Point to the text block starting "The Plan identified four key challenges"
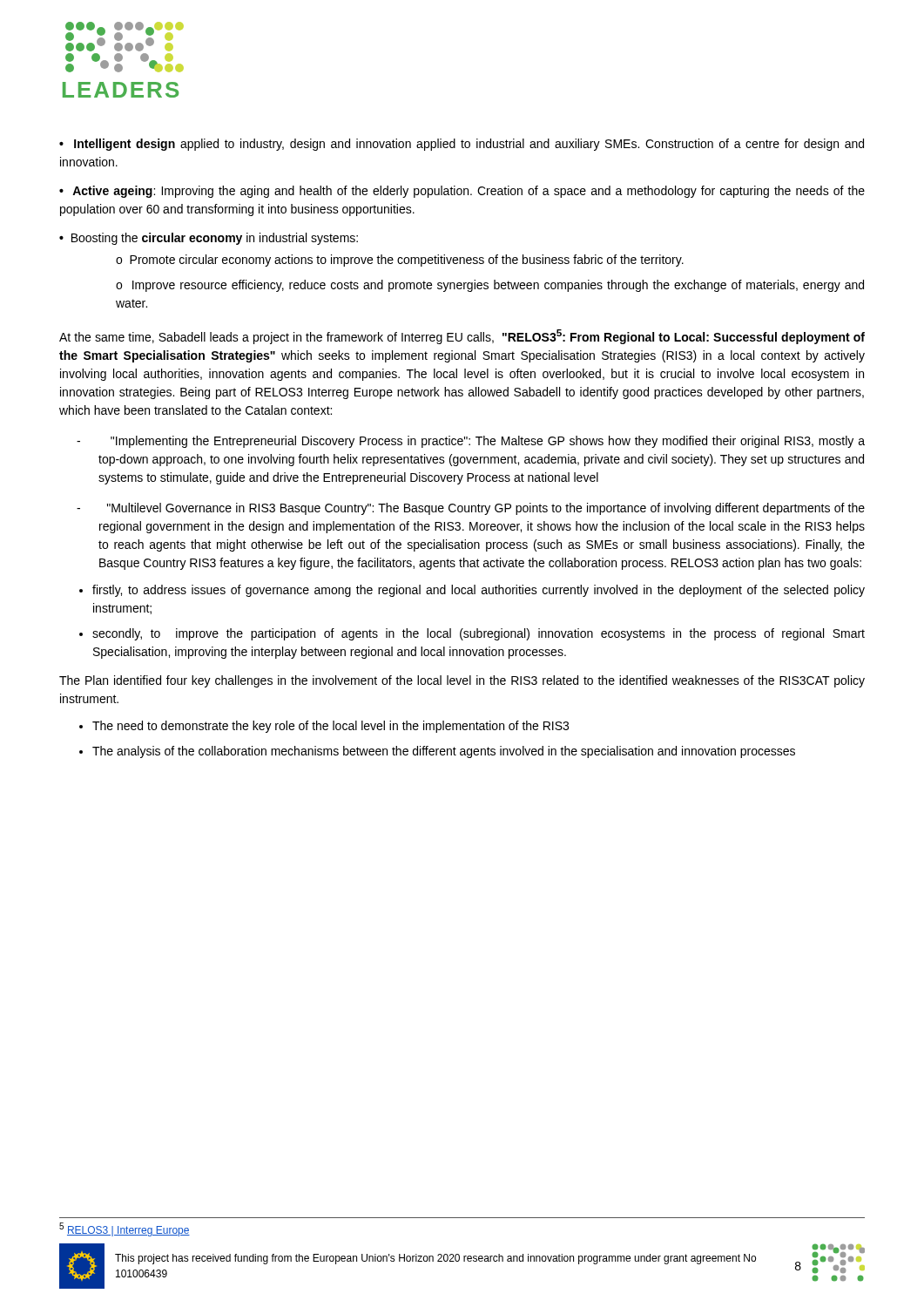 (x=462, y=689)
